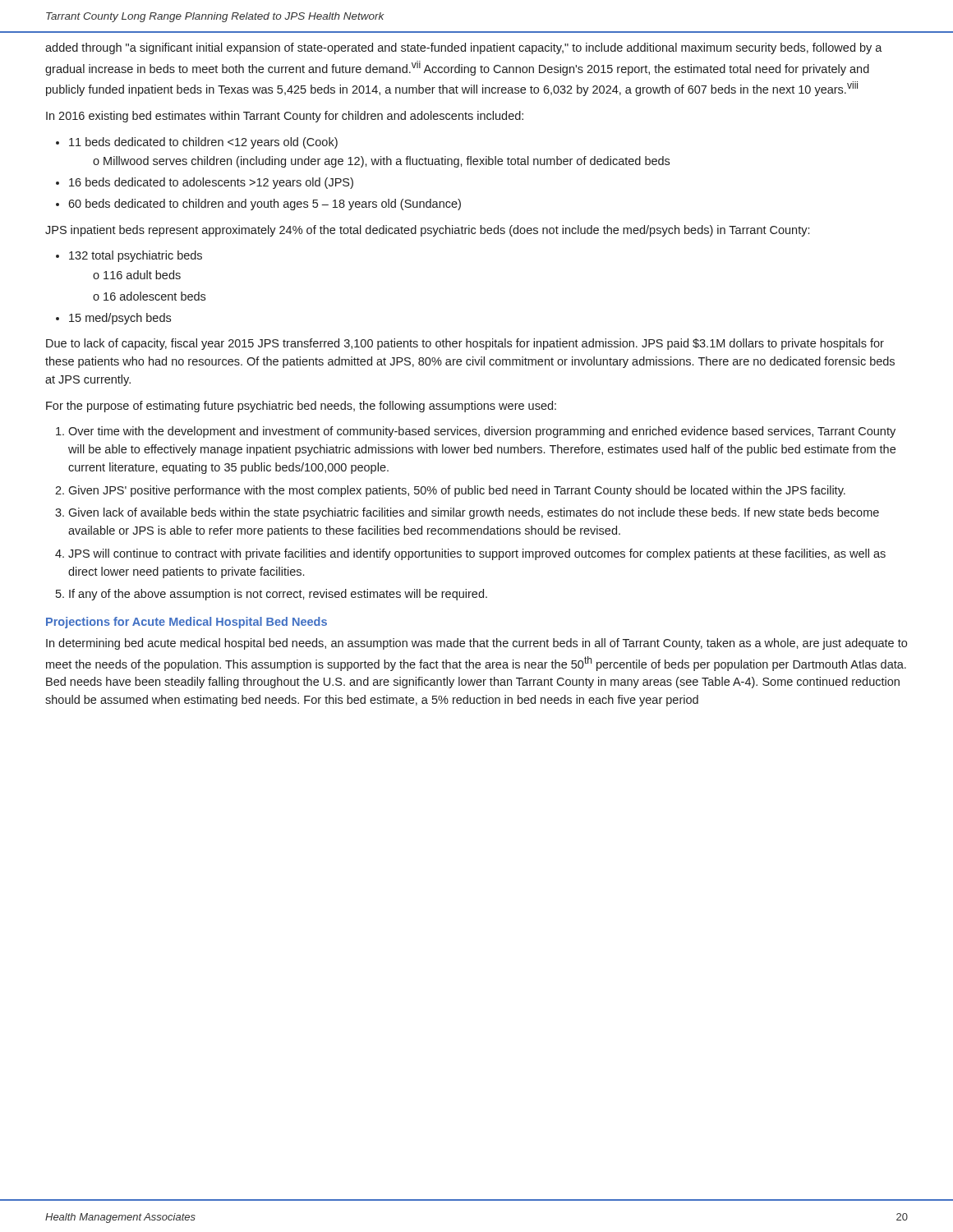Screen dimensions: 1232x953
Task: Point to the block beginning "Given lack of available beds within"
Action: coord(474,522)
